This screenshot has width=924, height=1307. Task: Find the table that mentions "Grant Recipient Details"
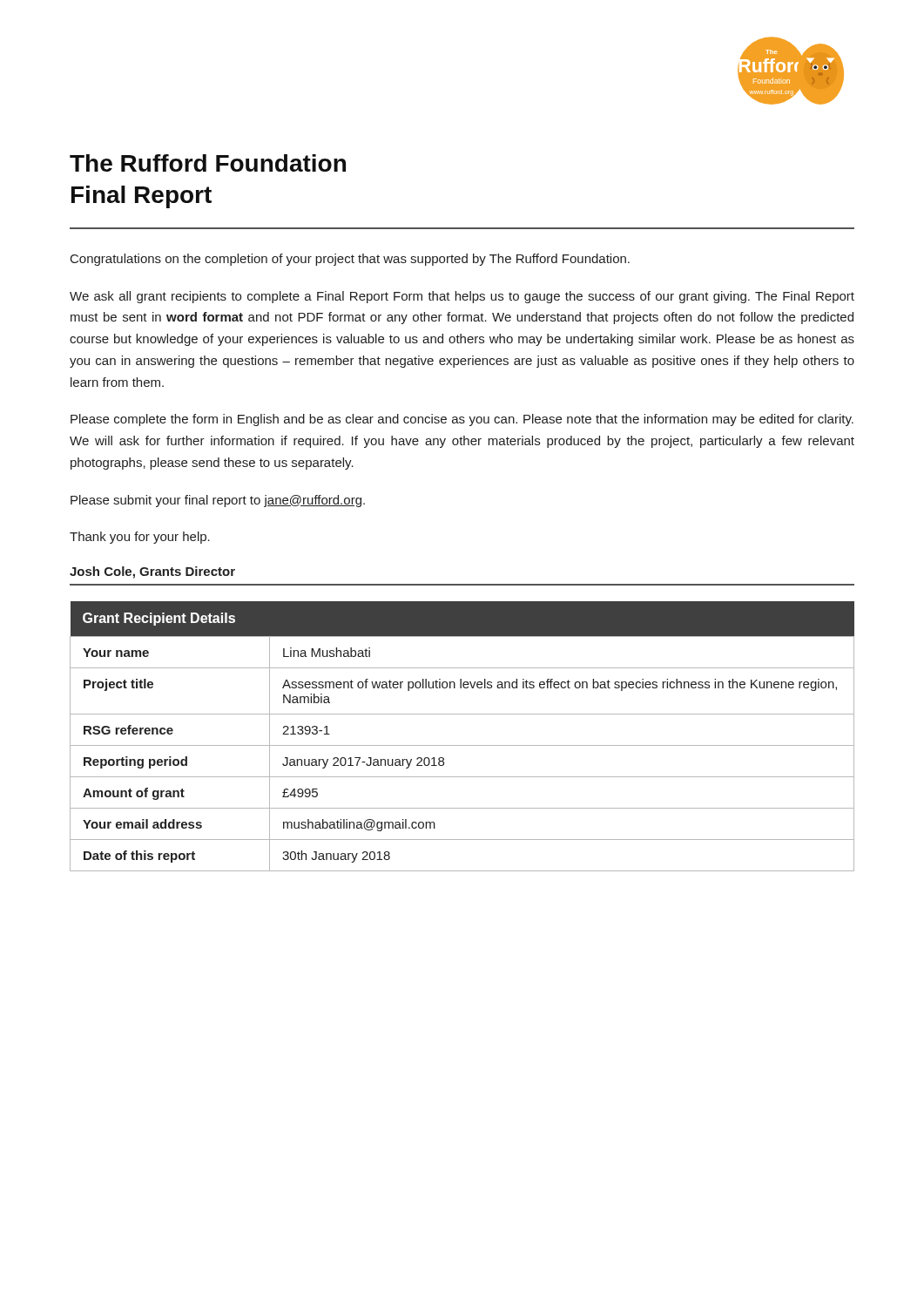pos(462,736)
